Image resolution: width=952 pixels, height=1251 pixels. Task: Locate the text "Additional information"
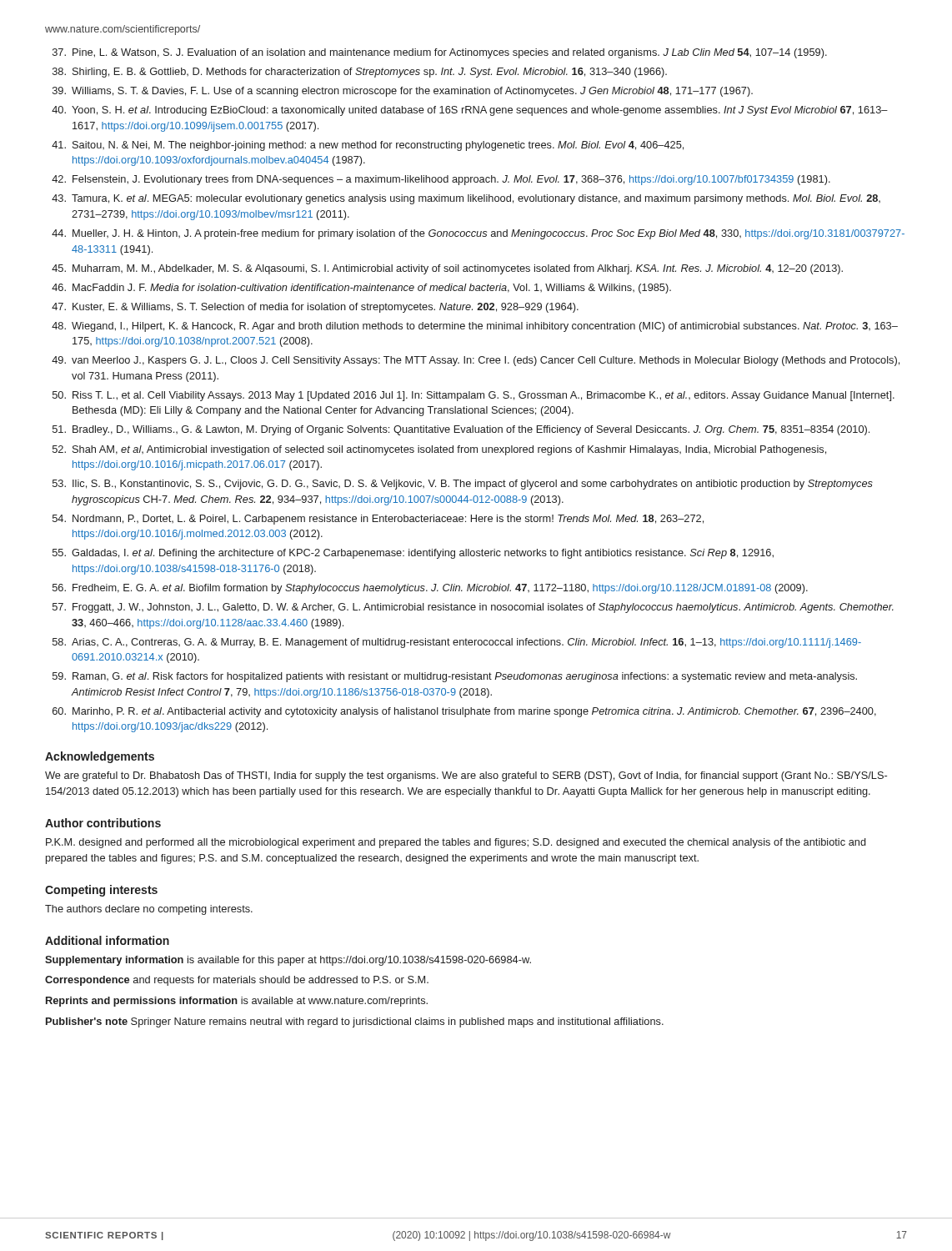point(107,940)
